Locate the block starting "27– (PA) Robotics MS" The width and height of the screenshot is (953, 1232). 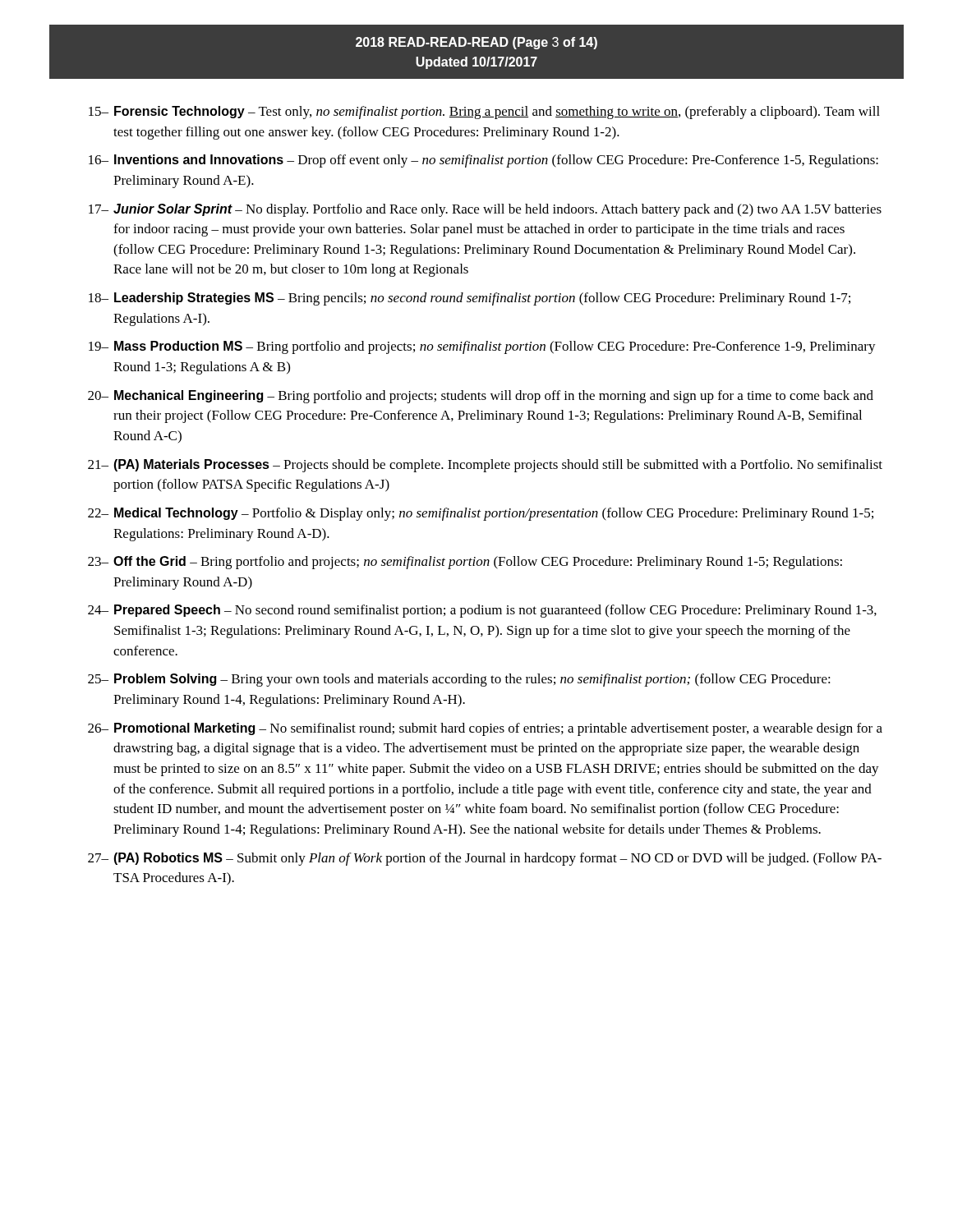click(x=476, y=868)
